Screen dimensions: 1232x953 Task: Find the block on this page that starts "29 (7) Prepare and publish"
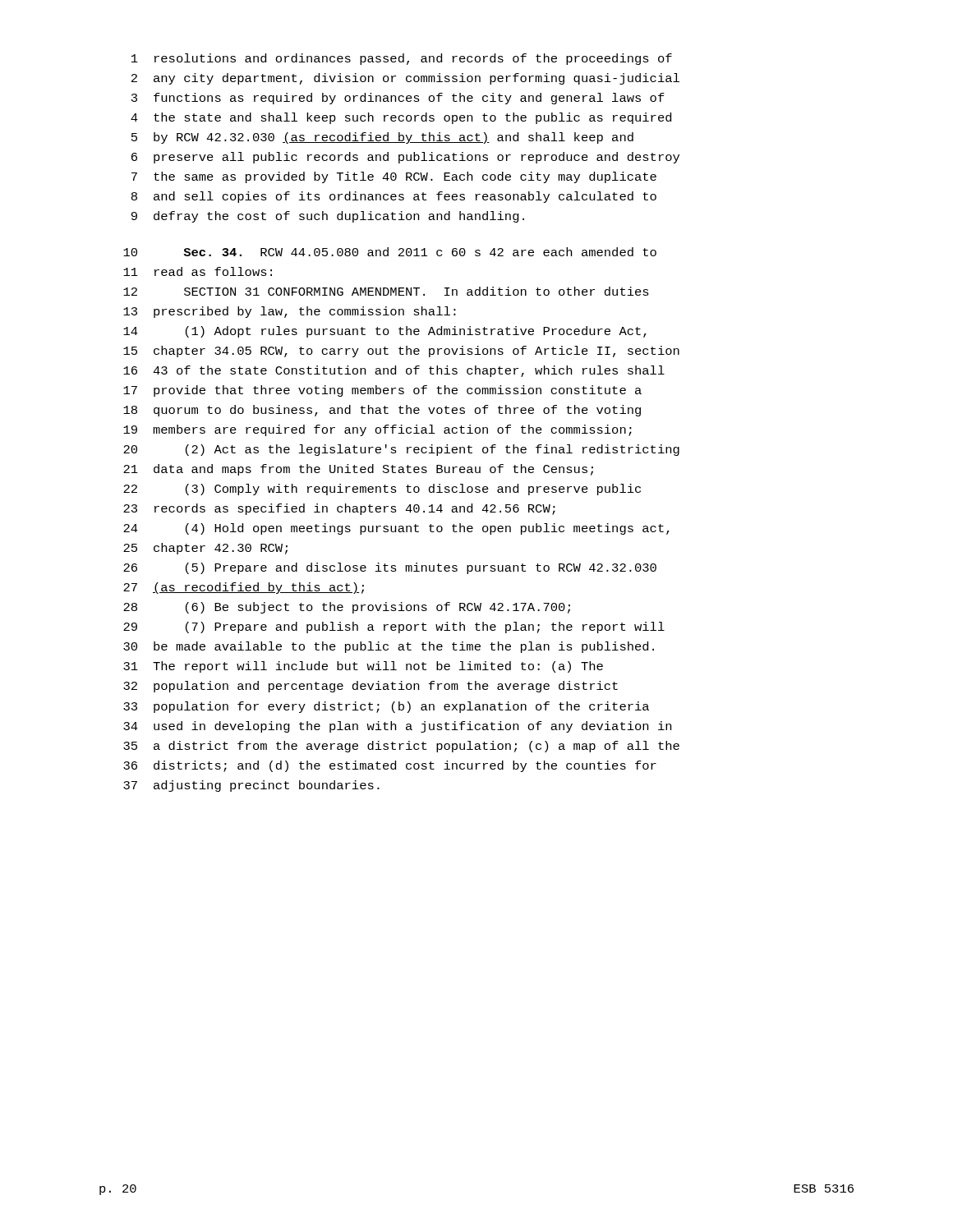476,707
